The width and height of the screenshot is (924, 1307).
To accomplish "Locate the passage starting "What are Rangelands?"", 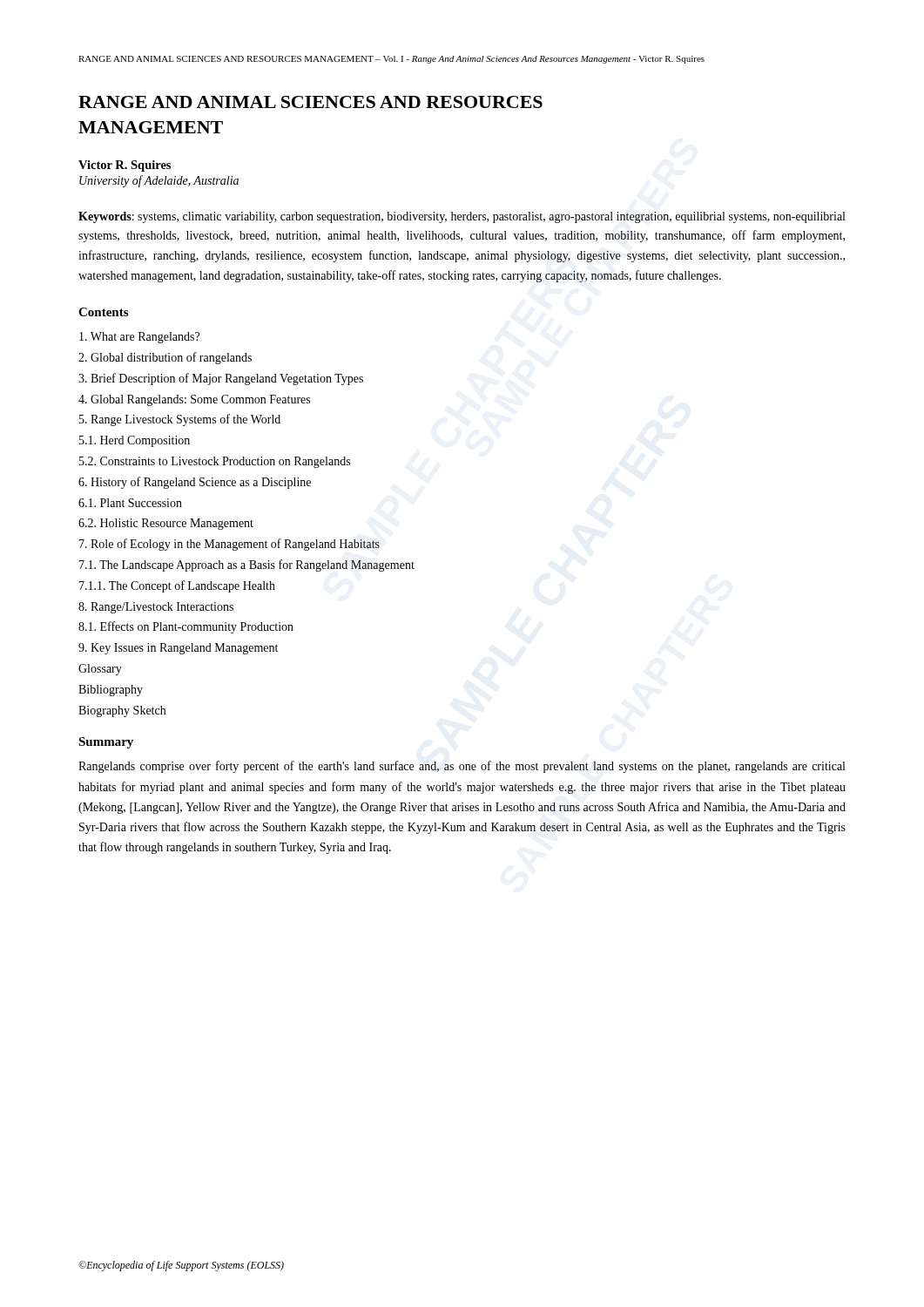I will coord(139,337).
